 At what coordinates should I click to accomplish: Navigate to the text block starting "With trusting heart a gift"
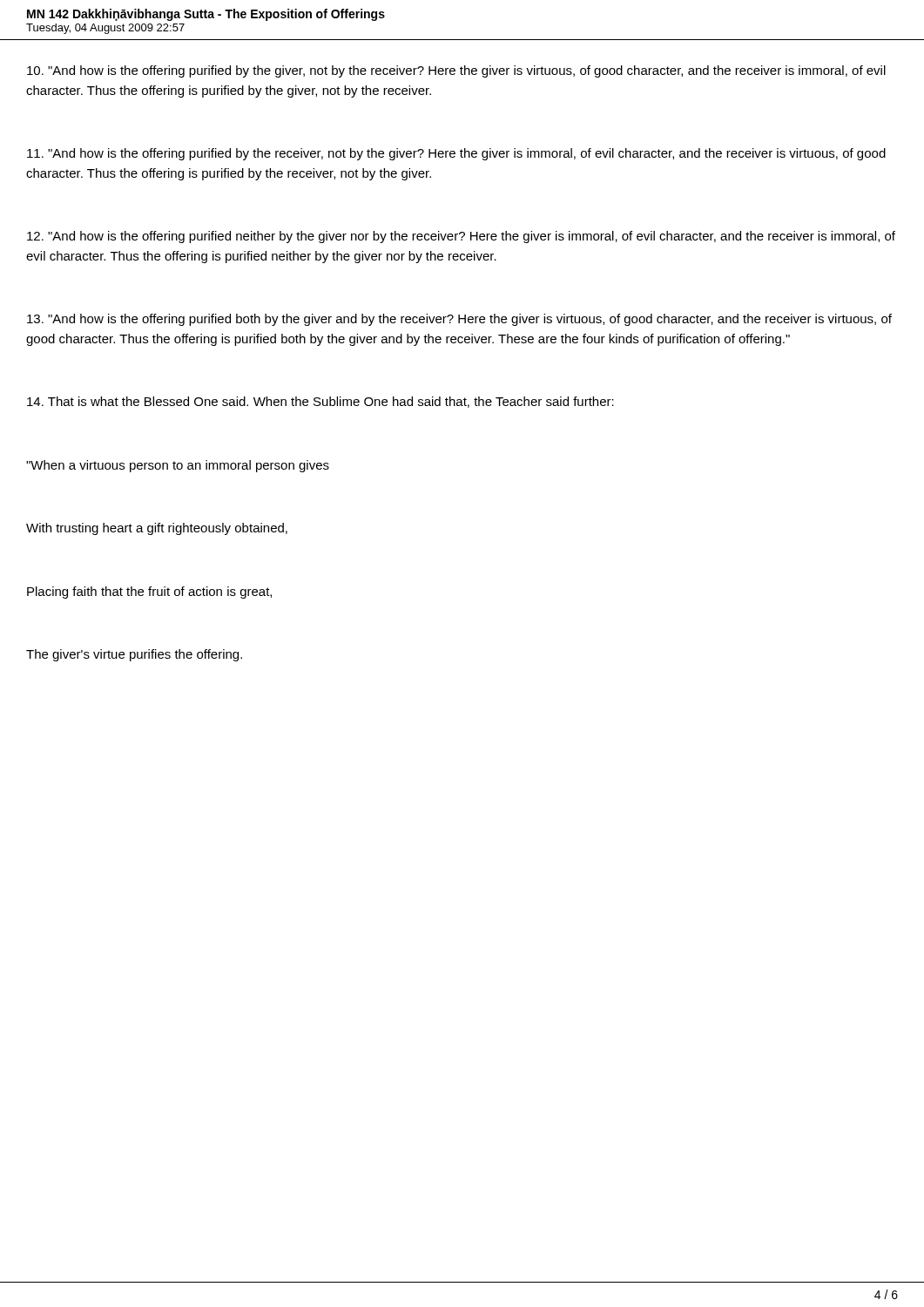tap(157, 528)
